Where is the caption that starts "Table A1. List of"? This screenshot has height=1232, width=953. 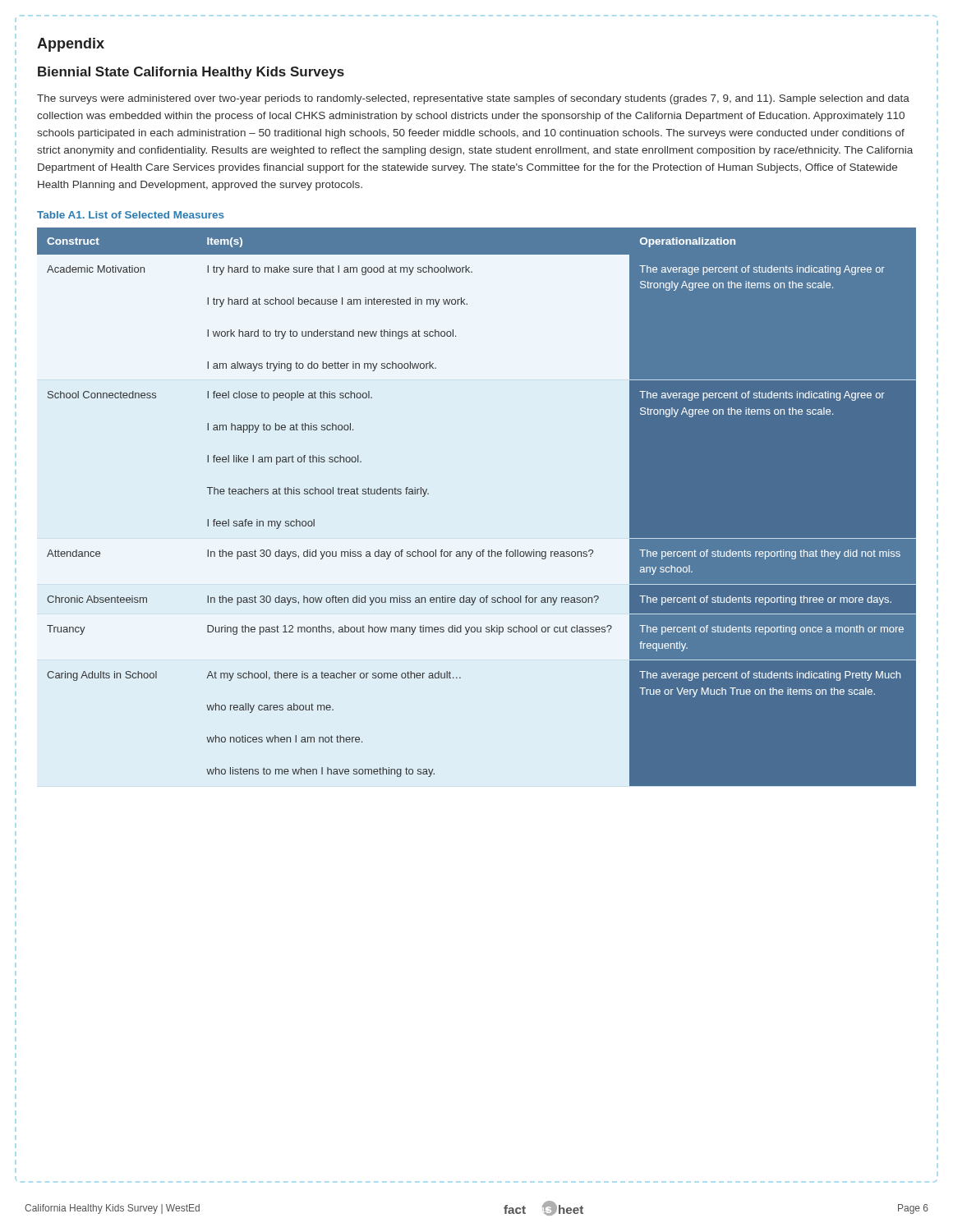point(131,214)
